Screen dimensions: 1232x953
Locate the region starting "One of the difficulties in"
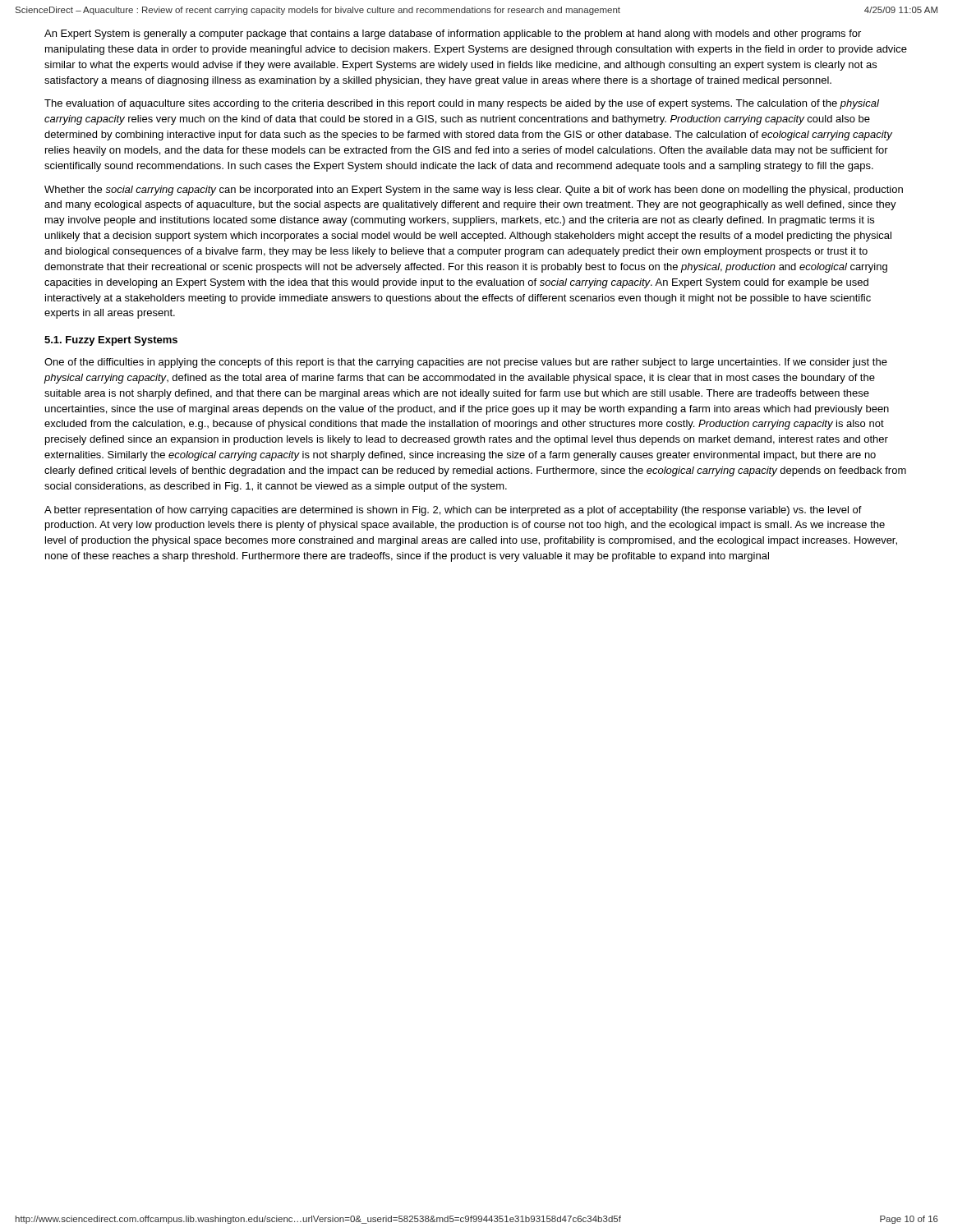476,424
